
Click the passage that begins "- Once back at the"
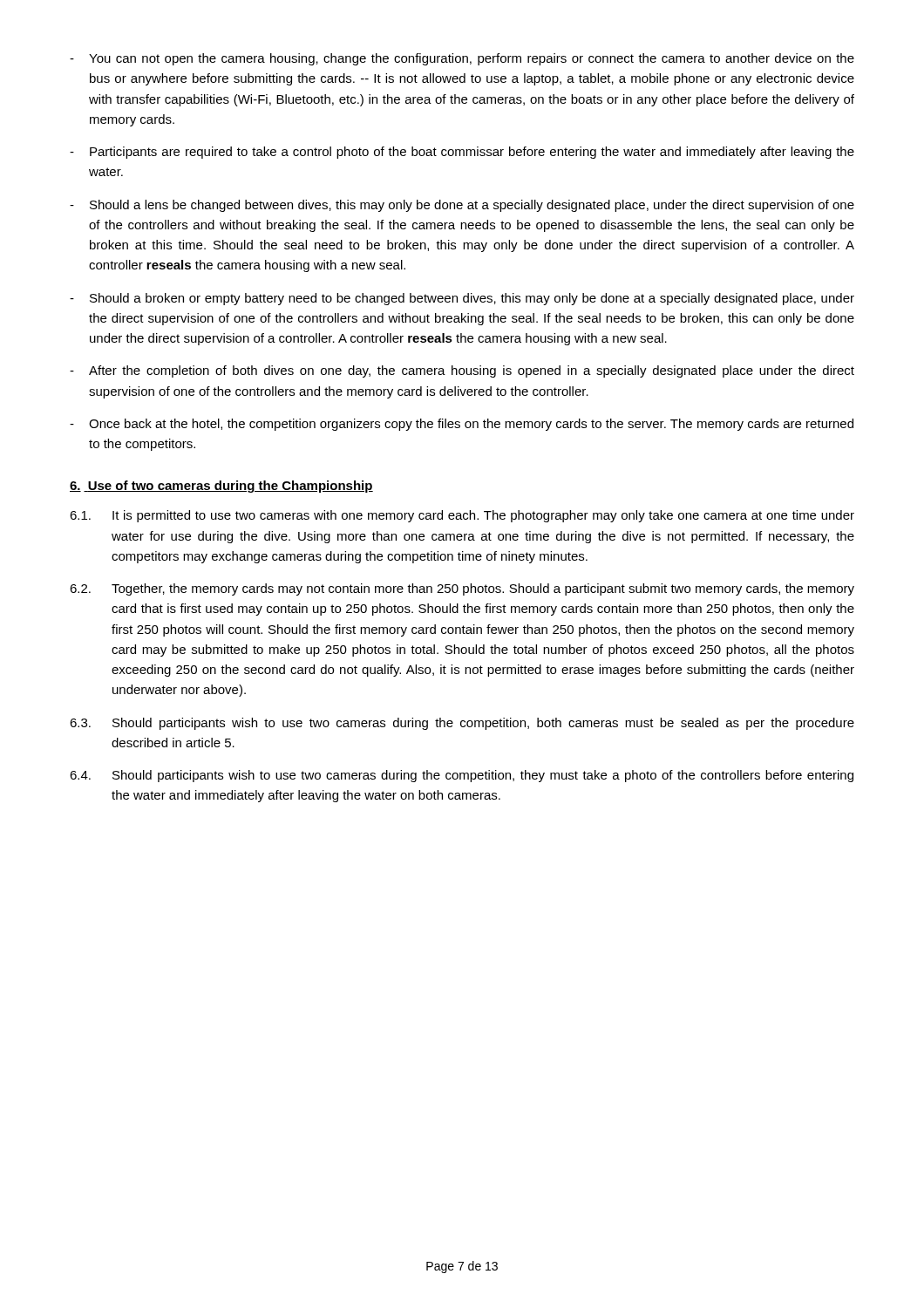coord(462,433)
